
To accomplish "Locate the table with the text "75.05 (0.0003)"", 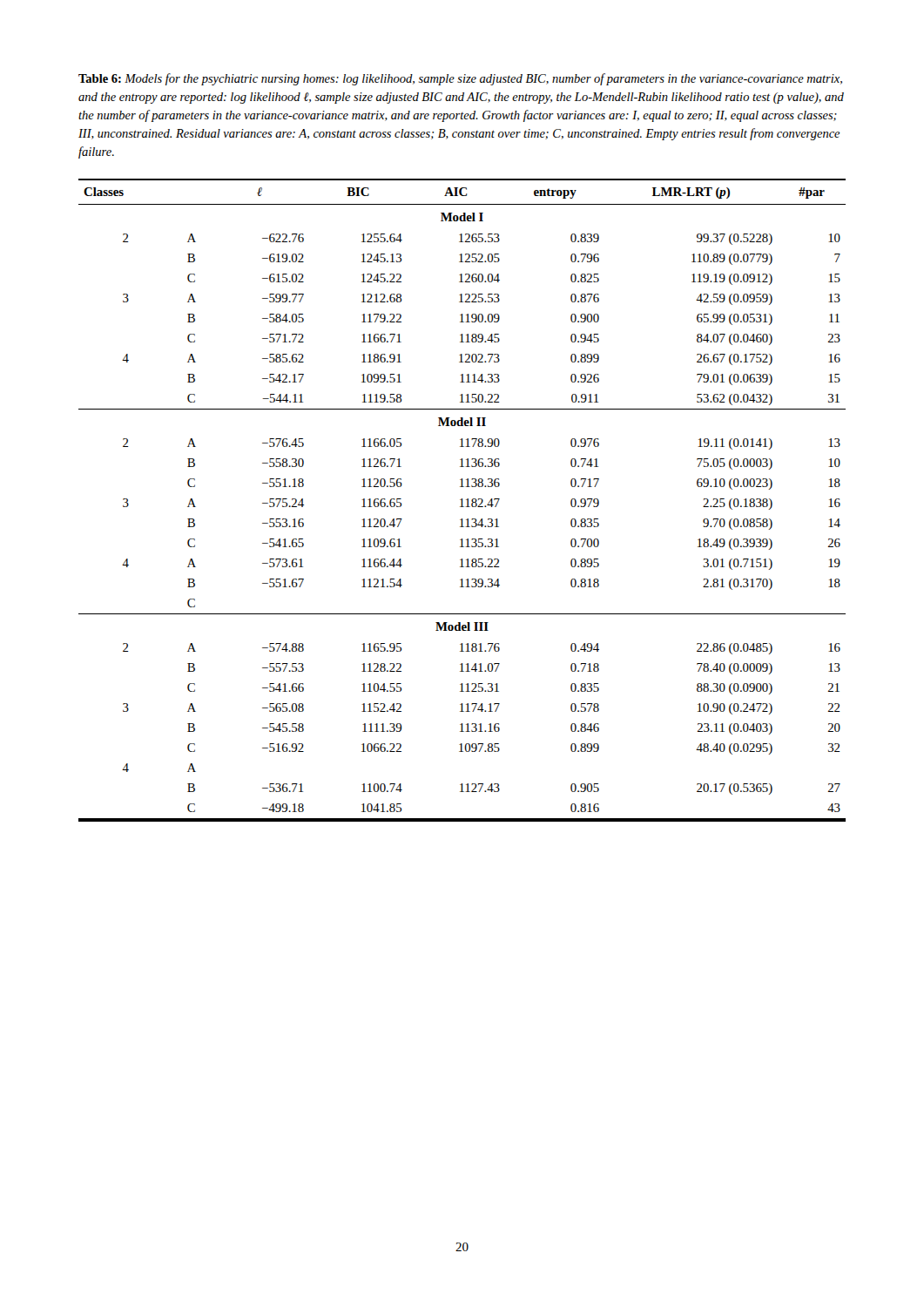I will coord(462,500).
